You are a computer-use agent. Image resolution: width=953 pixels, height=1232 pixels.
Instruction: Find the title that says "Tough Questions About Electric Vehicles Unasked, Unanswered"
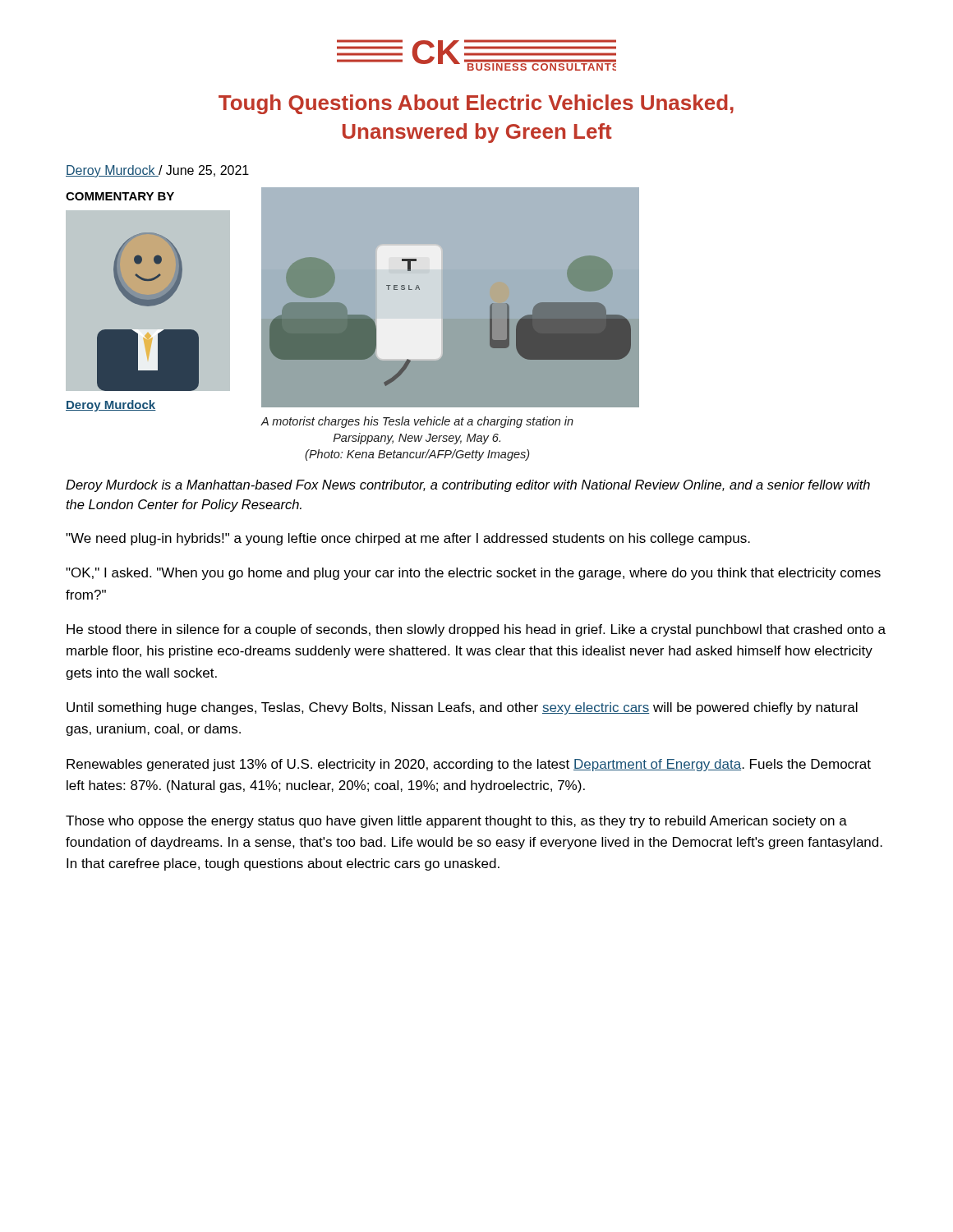pyautogui.click(x=476, y=117)
